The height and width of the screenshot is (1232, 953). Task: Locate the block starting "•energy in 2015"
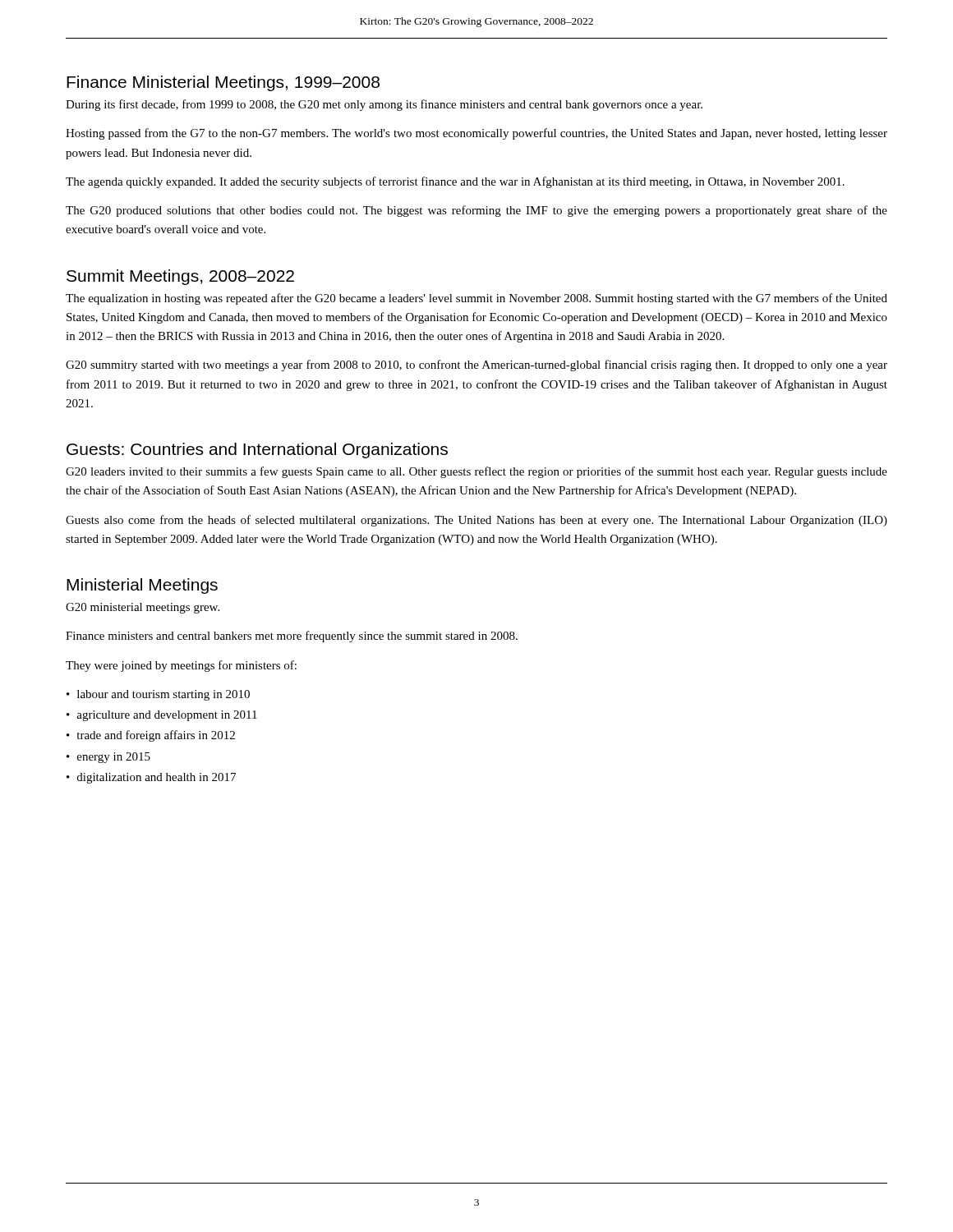tap(108, 757)
